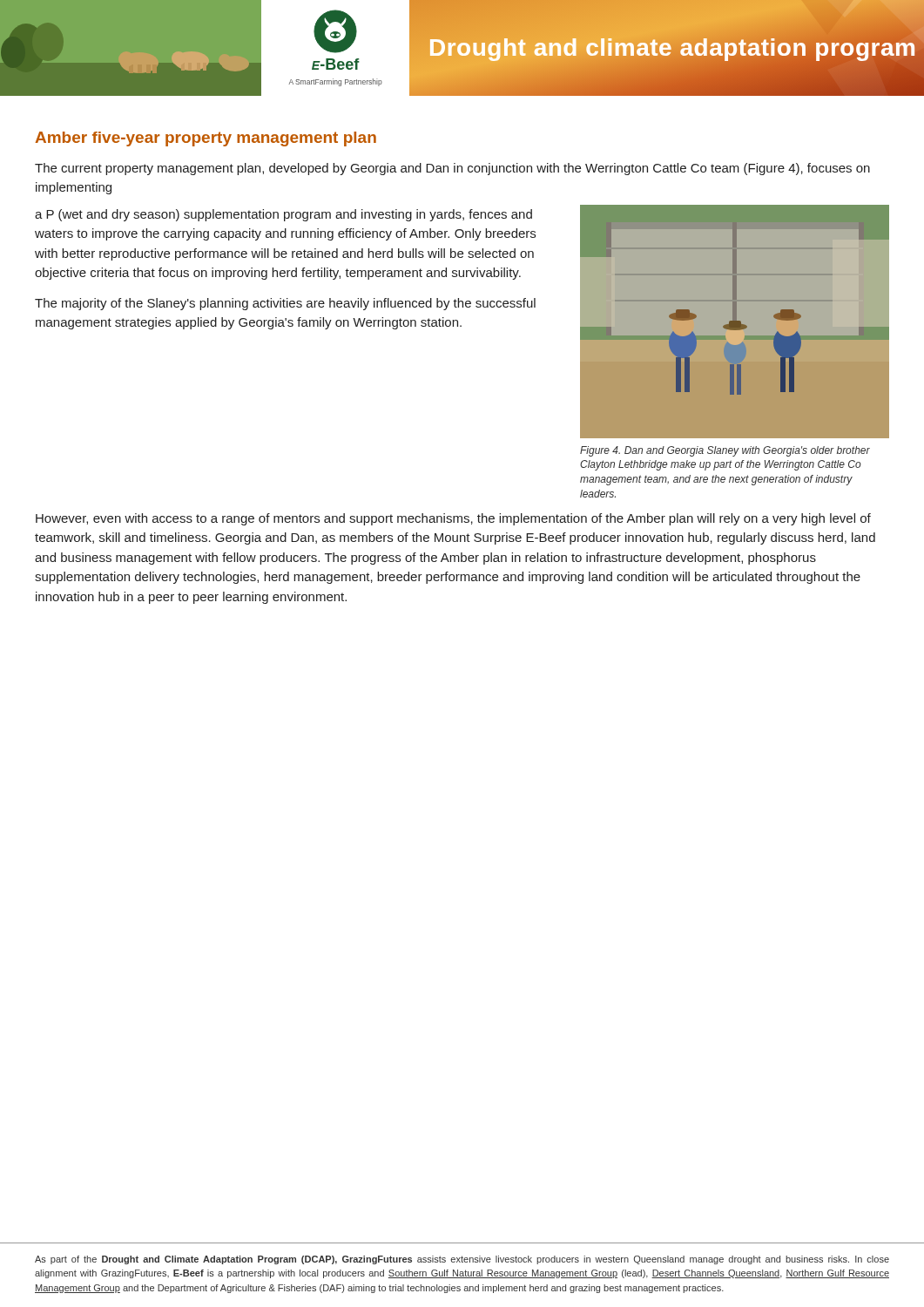Find the block on this page that starts "However, even with access to a"

(455, 557)
